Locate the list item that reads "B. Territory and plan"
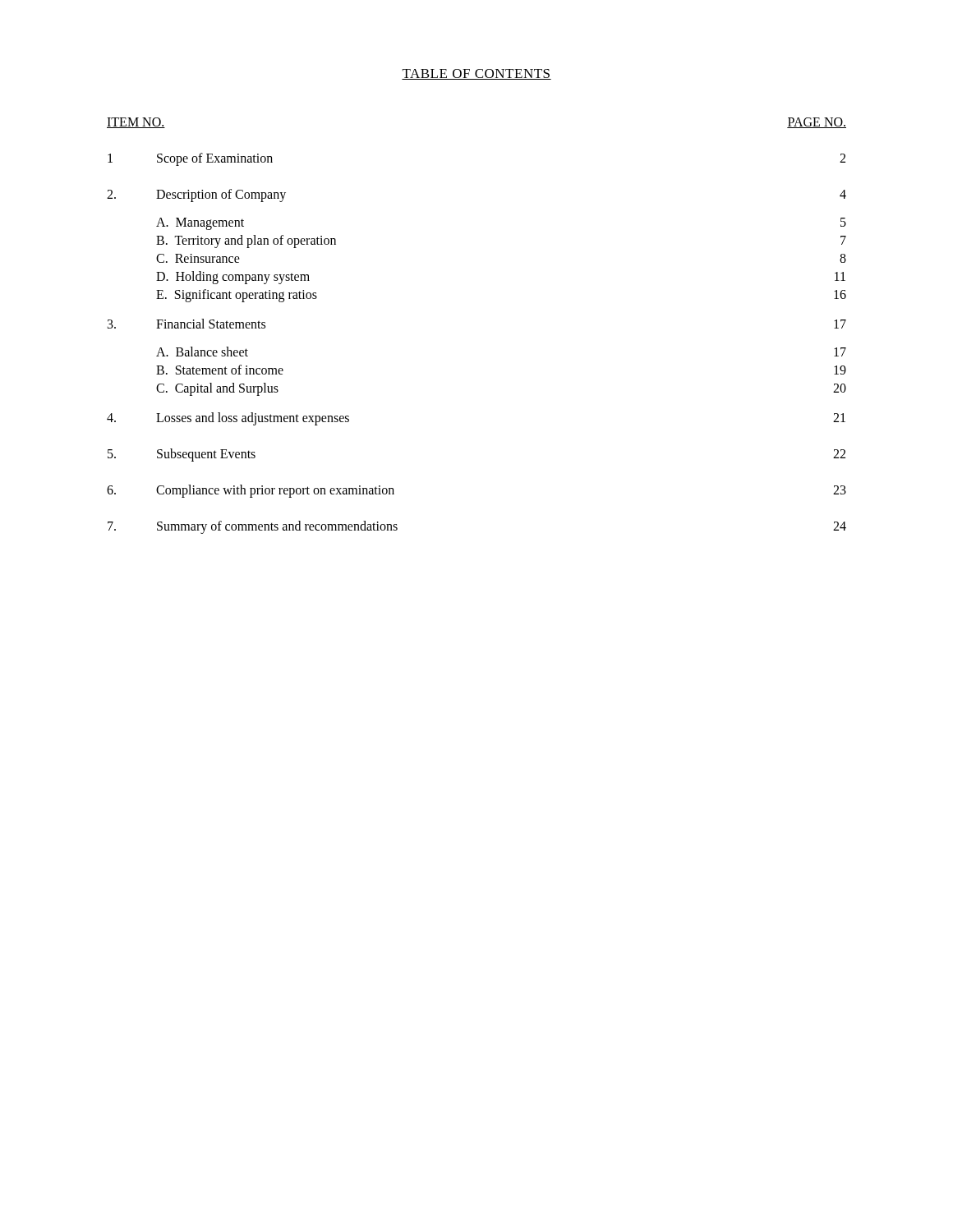The width and height of the screenshot is (953, 1232). pyautogui.click(x=252, y=241)
